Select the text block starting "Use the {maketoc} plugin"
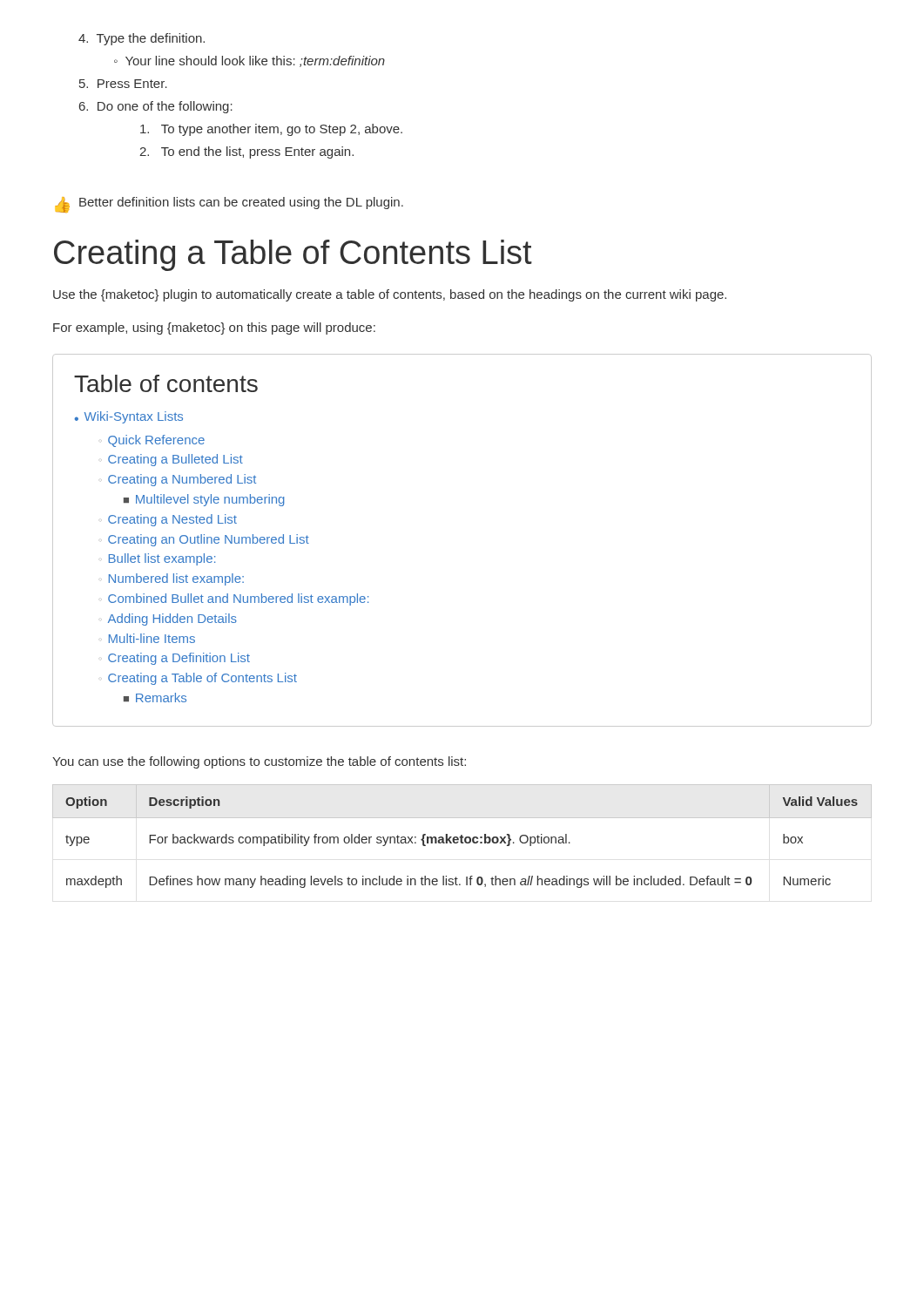Screen dimensions: 1307x924 390,294
